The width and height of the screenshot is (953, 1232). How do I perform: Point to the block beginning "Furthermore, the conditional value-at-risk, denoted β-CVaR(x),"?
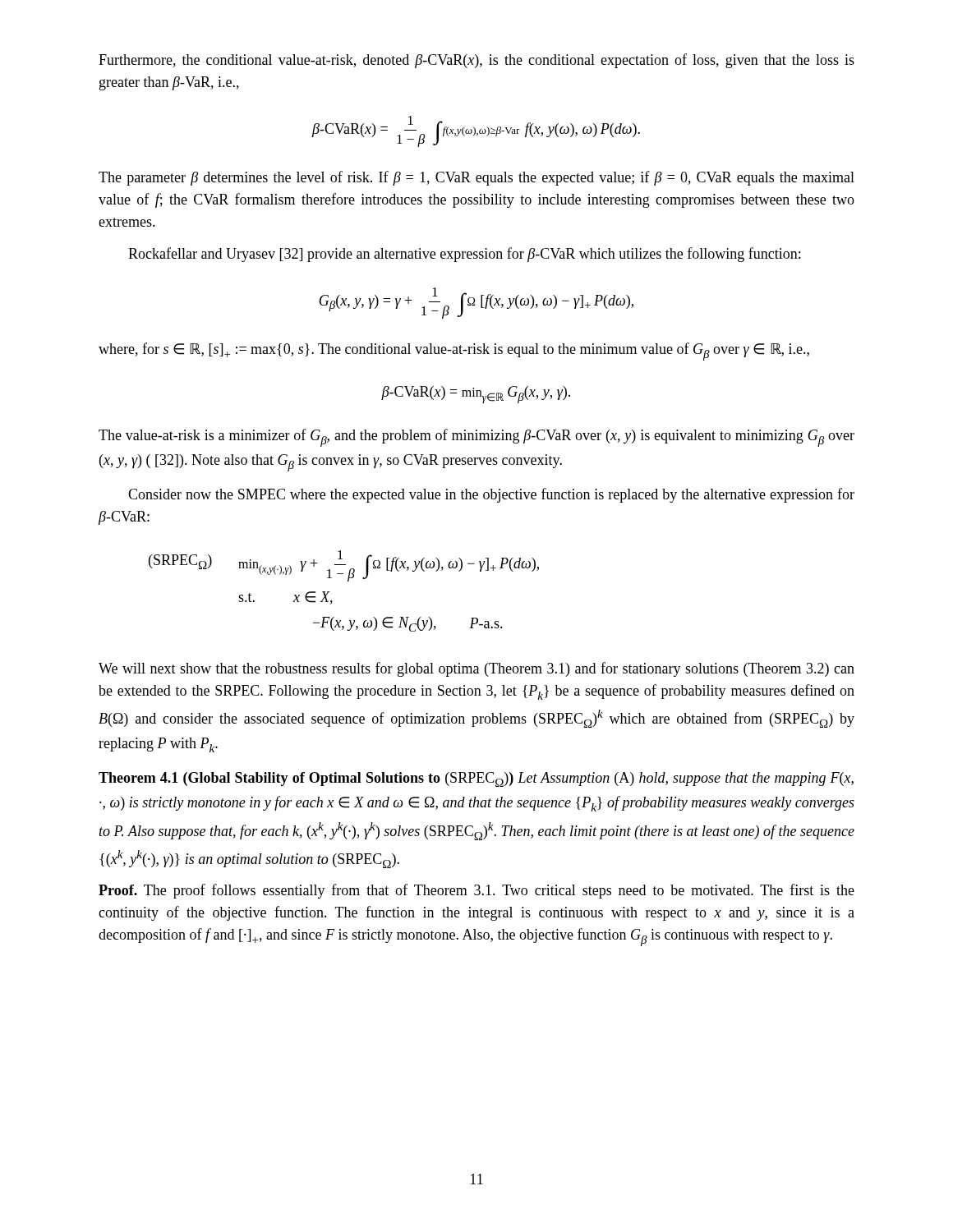point(476,71)
